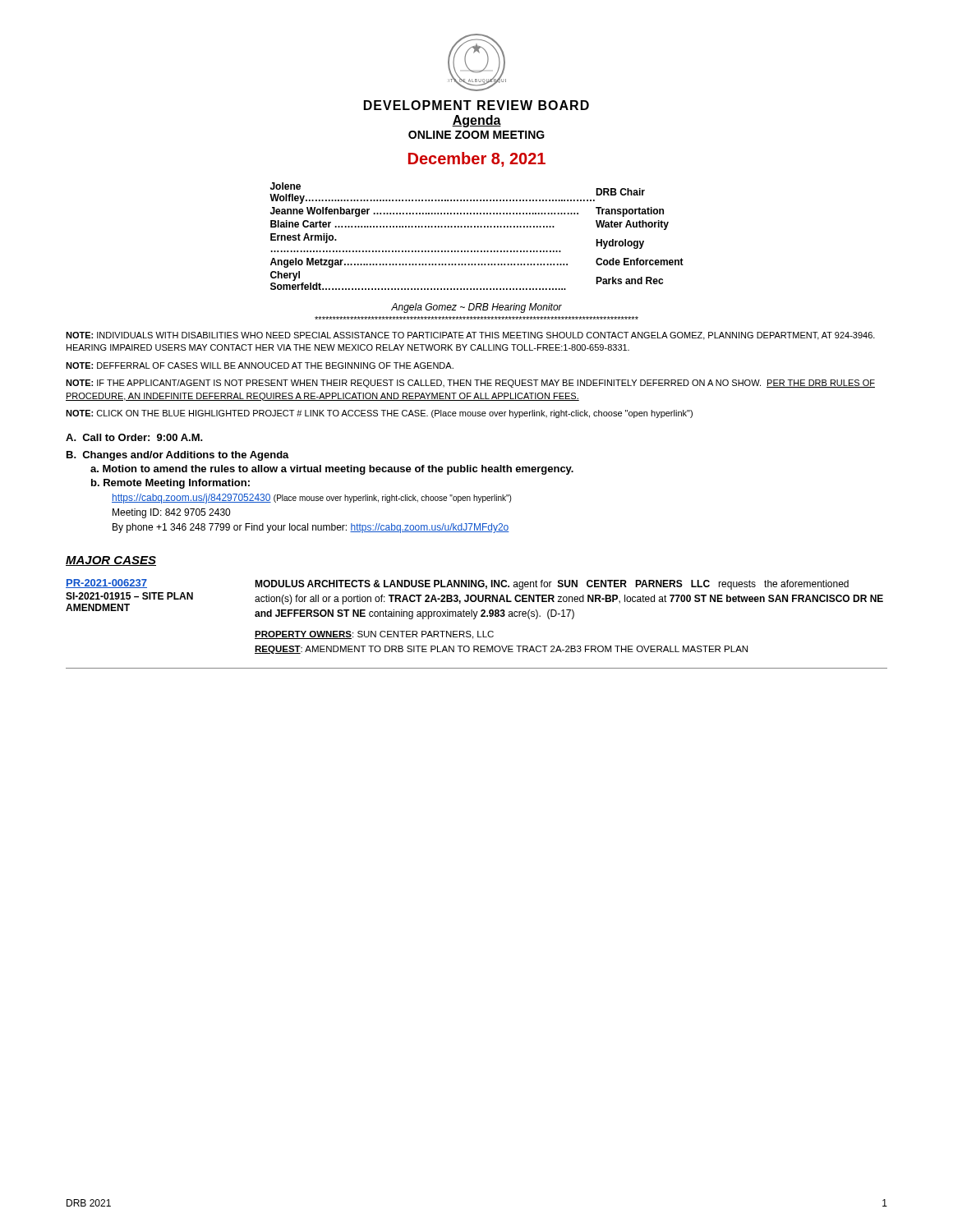Click on the text that reads "PR-2021-006237 SI-2021-01915 – SITE PLAN AMENDMENT"
953x1232 pixels.
(160, 595)
